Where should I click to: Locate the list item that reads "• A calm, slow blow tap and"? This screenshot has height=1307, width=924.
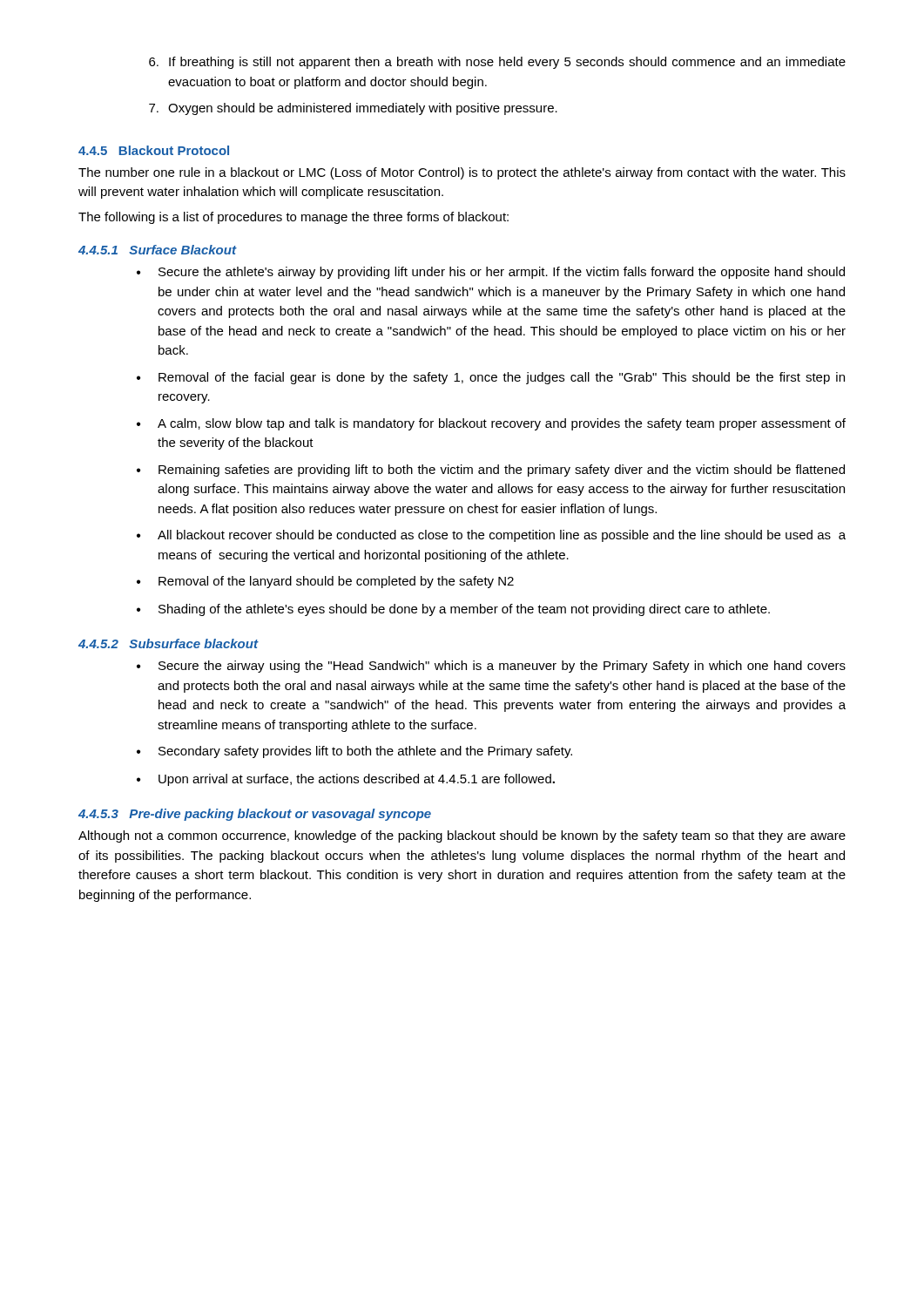click(486, 433)
